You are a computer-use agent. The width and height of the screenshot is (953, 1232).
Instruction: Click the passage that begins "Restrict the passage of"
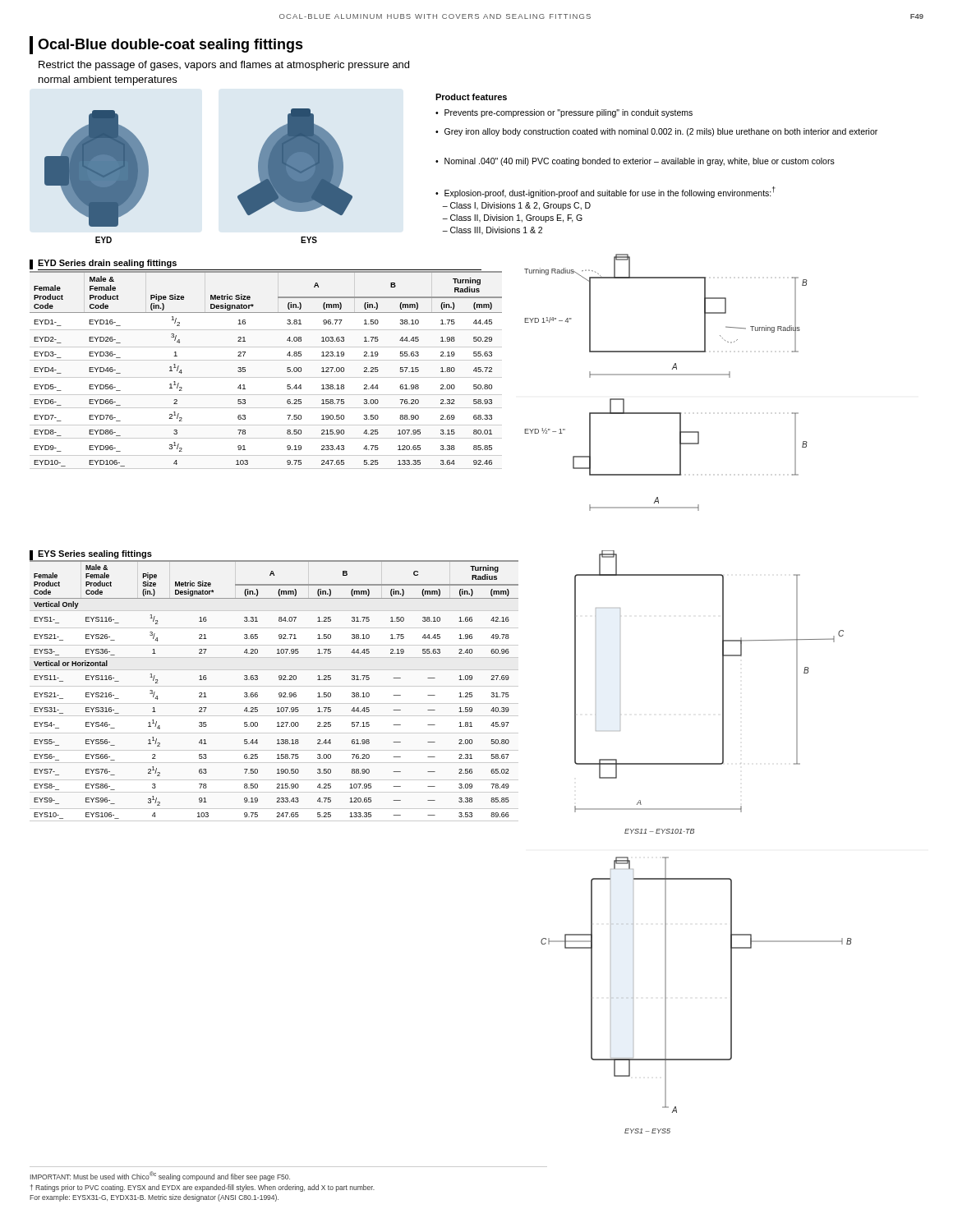(x=224, y=72)
